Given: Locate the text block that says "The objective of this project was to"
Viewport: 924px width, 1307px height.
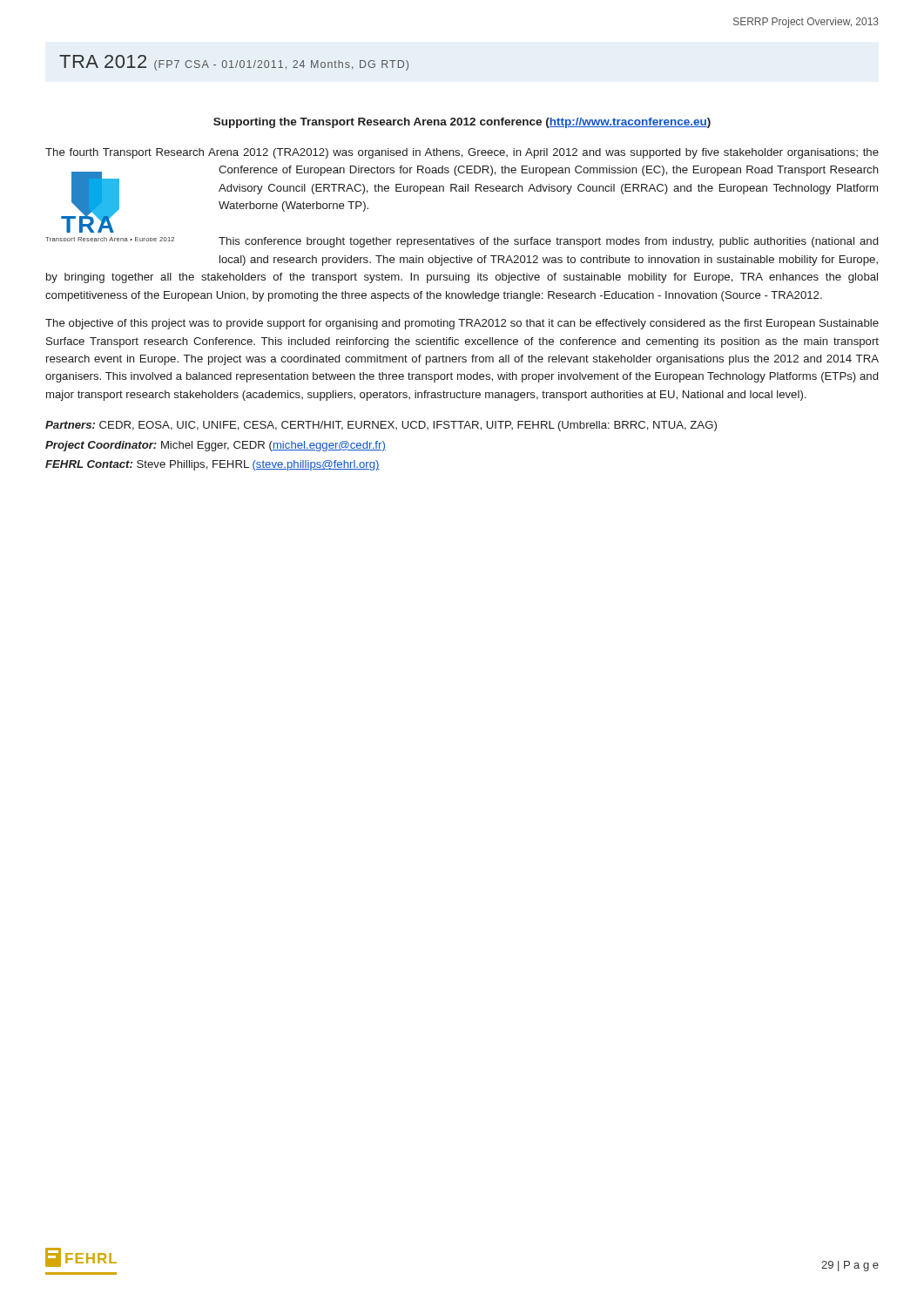Looking at the screenshot, I should pyautogui.click(x=462, y=359).
